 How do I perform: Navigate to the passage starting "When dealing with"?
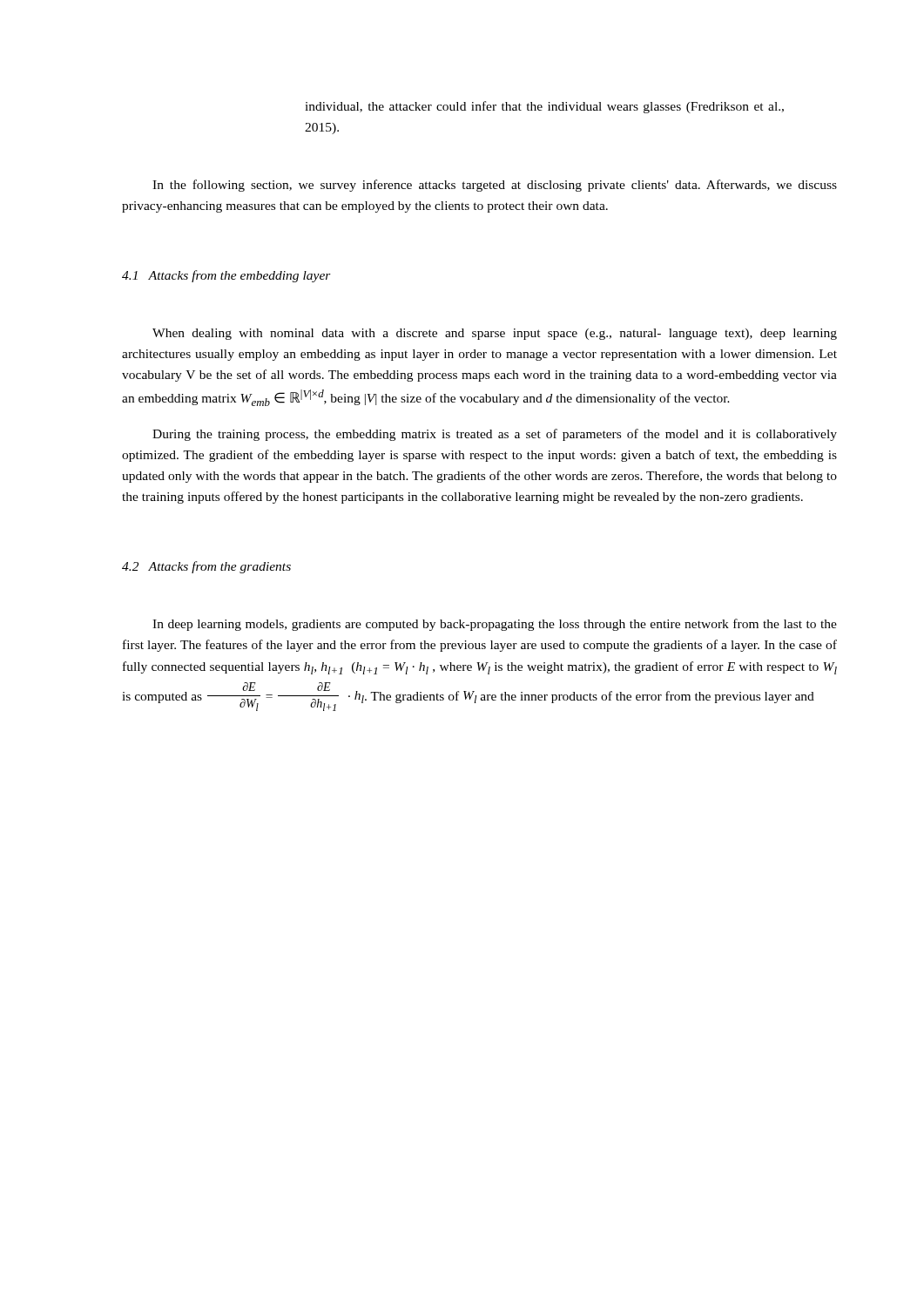(479, 367)
